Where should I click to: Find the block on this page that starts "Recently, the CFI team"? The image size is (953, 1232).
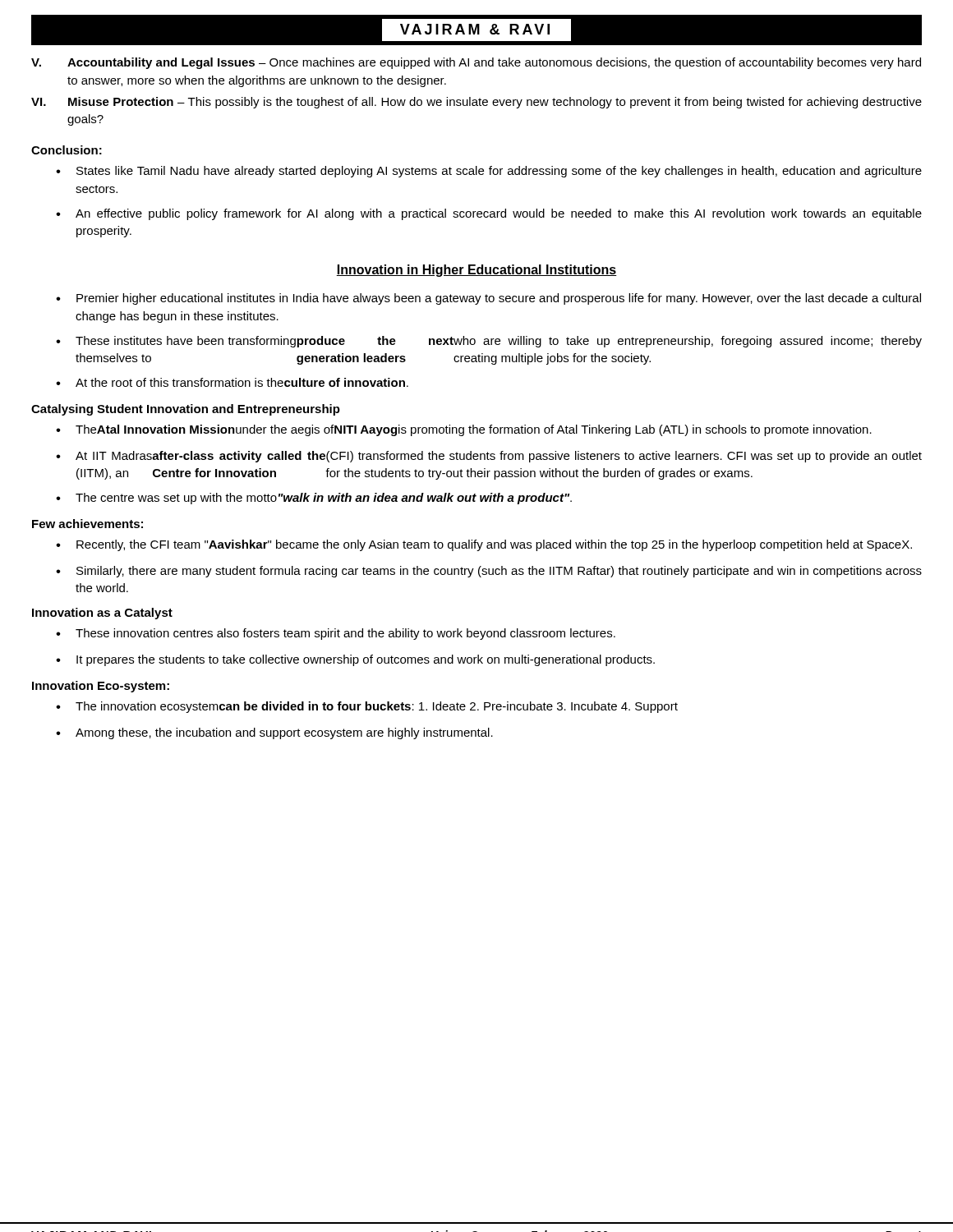494,545
